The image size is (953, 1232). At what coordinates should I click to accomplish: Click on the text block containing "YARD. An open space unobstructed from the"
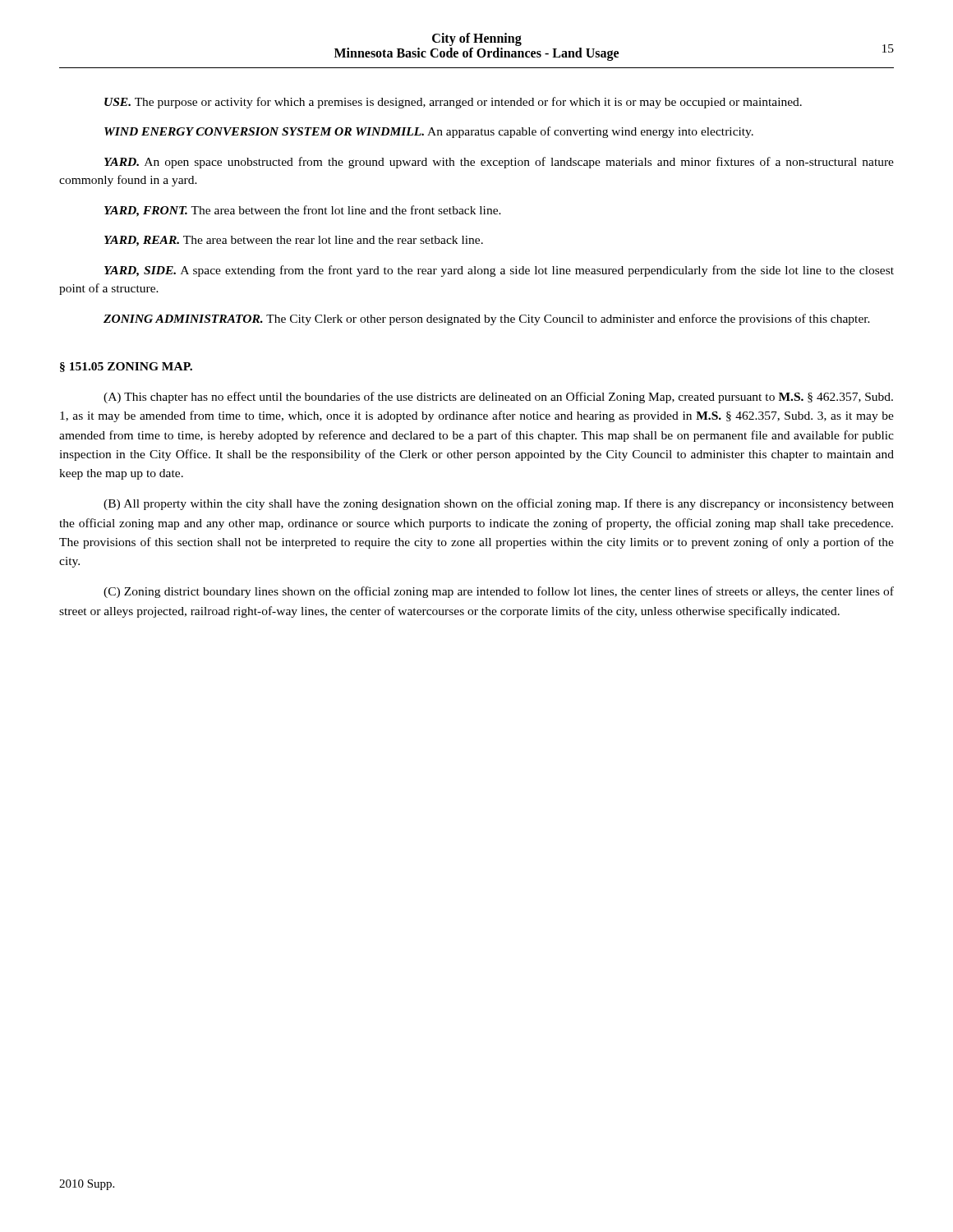pos(476,171)
